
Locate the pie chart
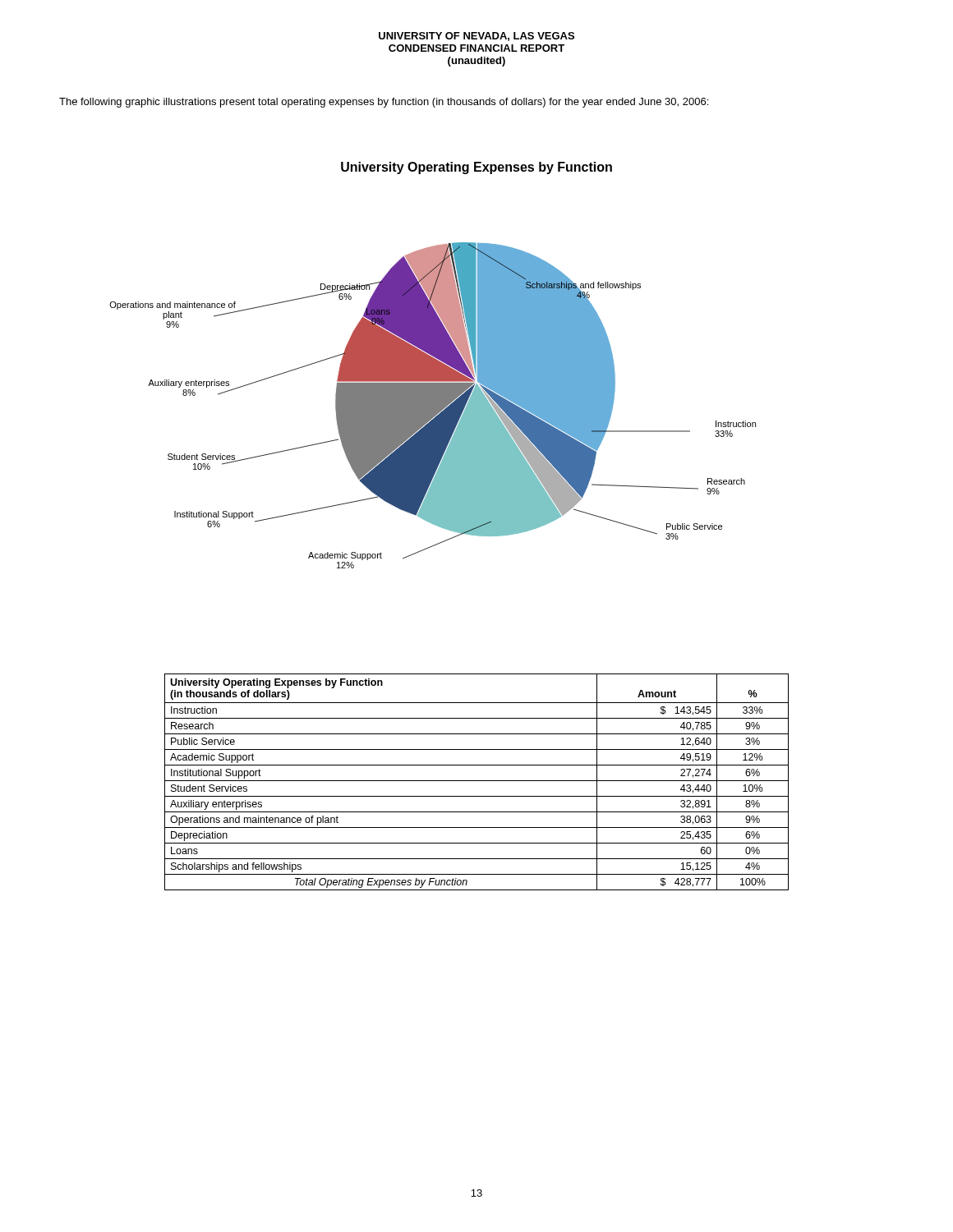point(476,390)
